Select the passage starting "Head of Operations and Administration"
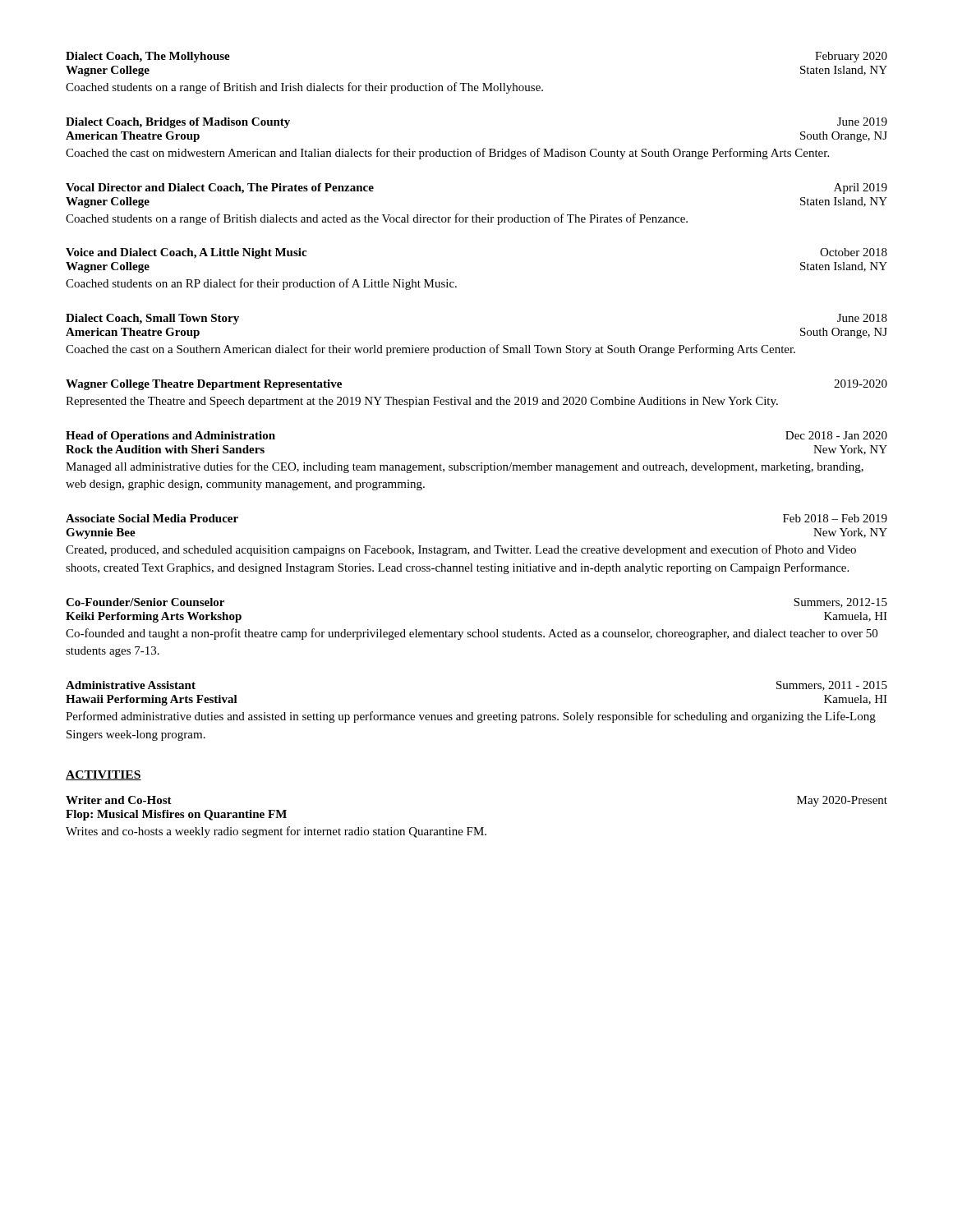This screenshot has height=1232, width=953. 476,461
